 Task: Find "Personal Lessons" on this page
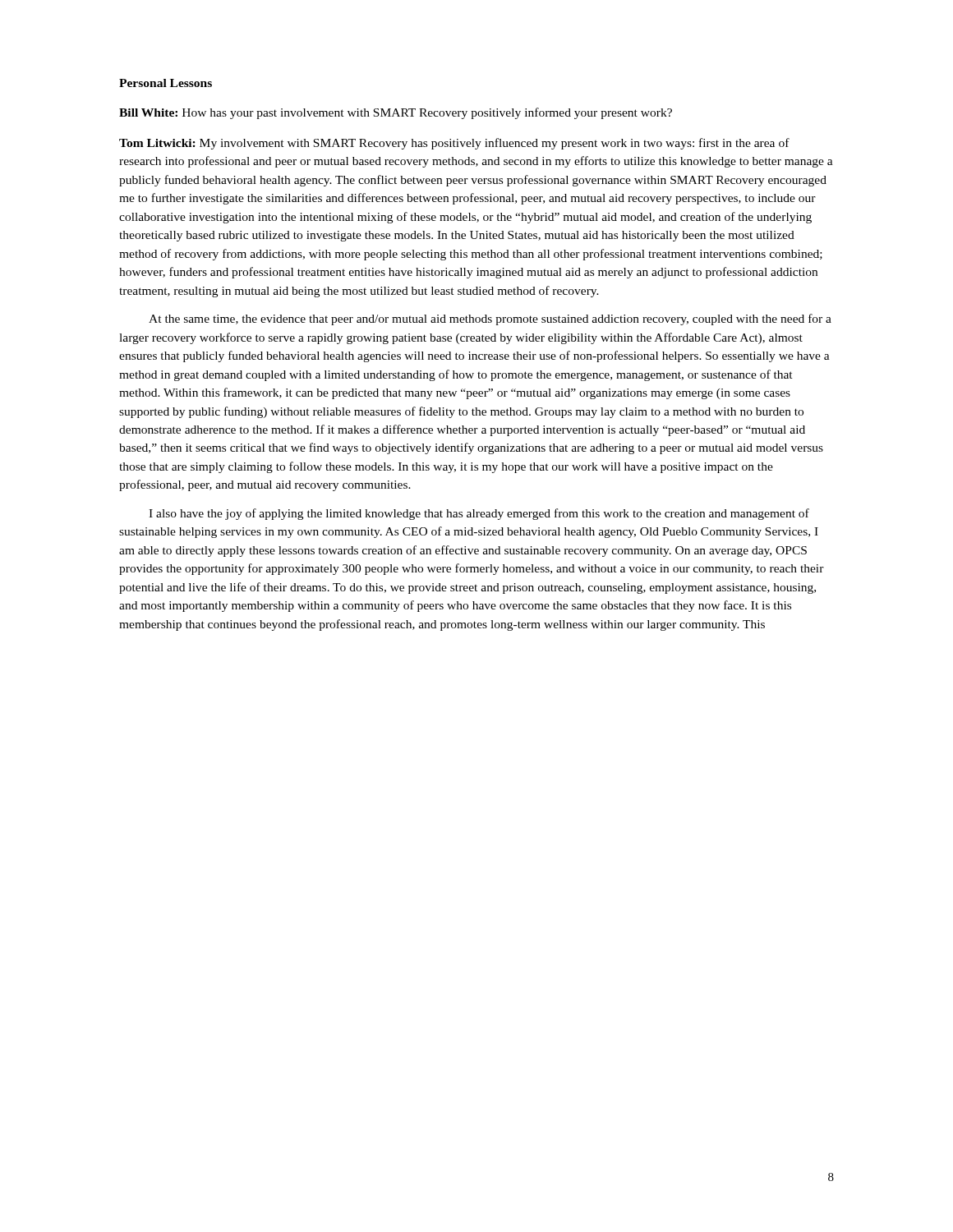pos(166,83)
